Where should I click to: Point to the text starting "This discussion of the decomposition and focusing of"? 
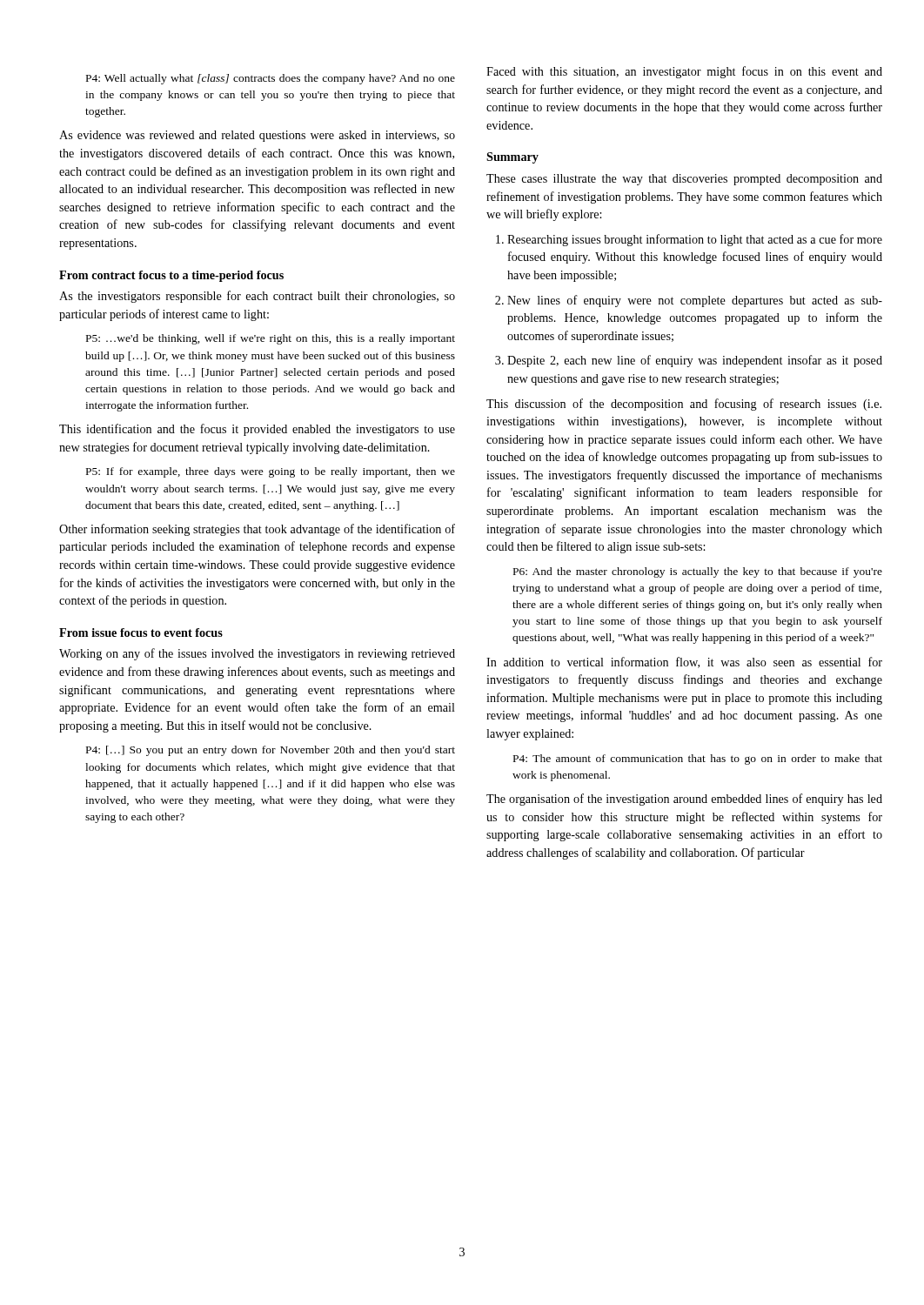click(684, 475)
